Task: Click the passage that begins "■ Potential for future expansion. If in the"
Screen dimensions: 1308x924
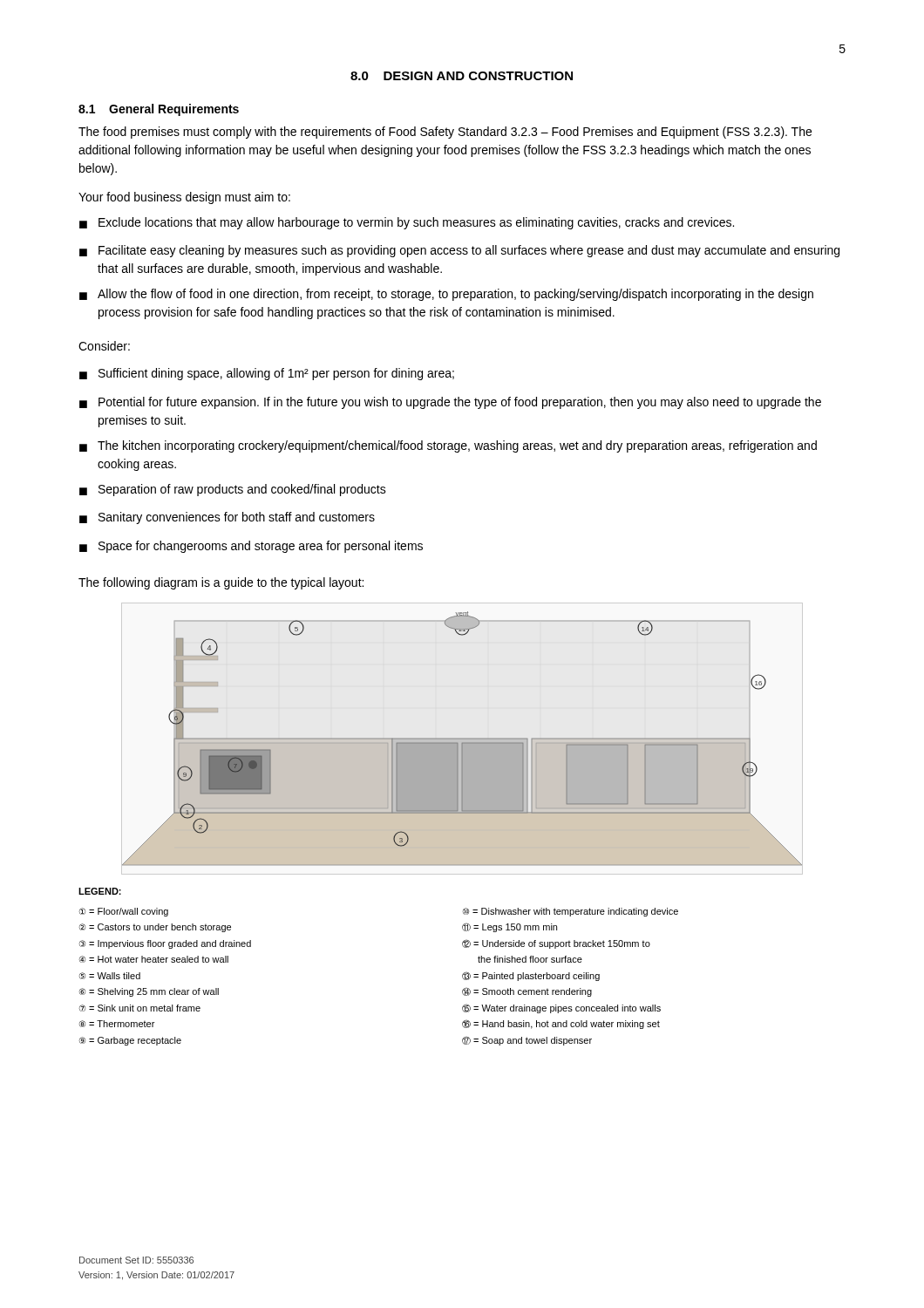Action: (462, 411)
